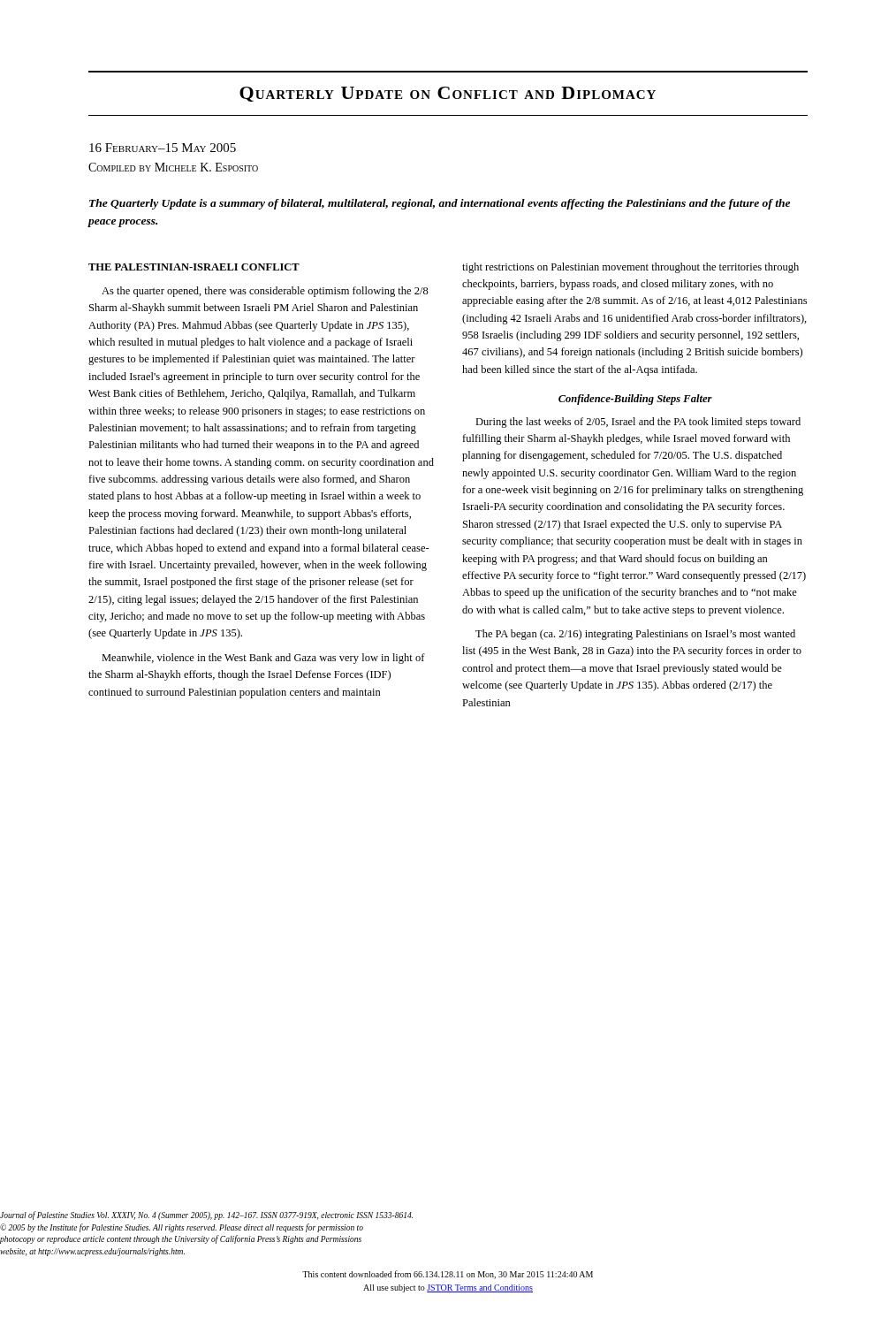The height and width of the screenshot is (1326, 896).
Task: Click on the text block that reads "During the last weeks of 2/05, Israel and"
Action: click(x=635, y=562)
